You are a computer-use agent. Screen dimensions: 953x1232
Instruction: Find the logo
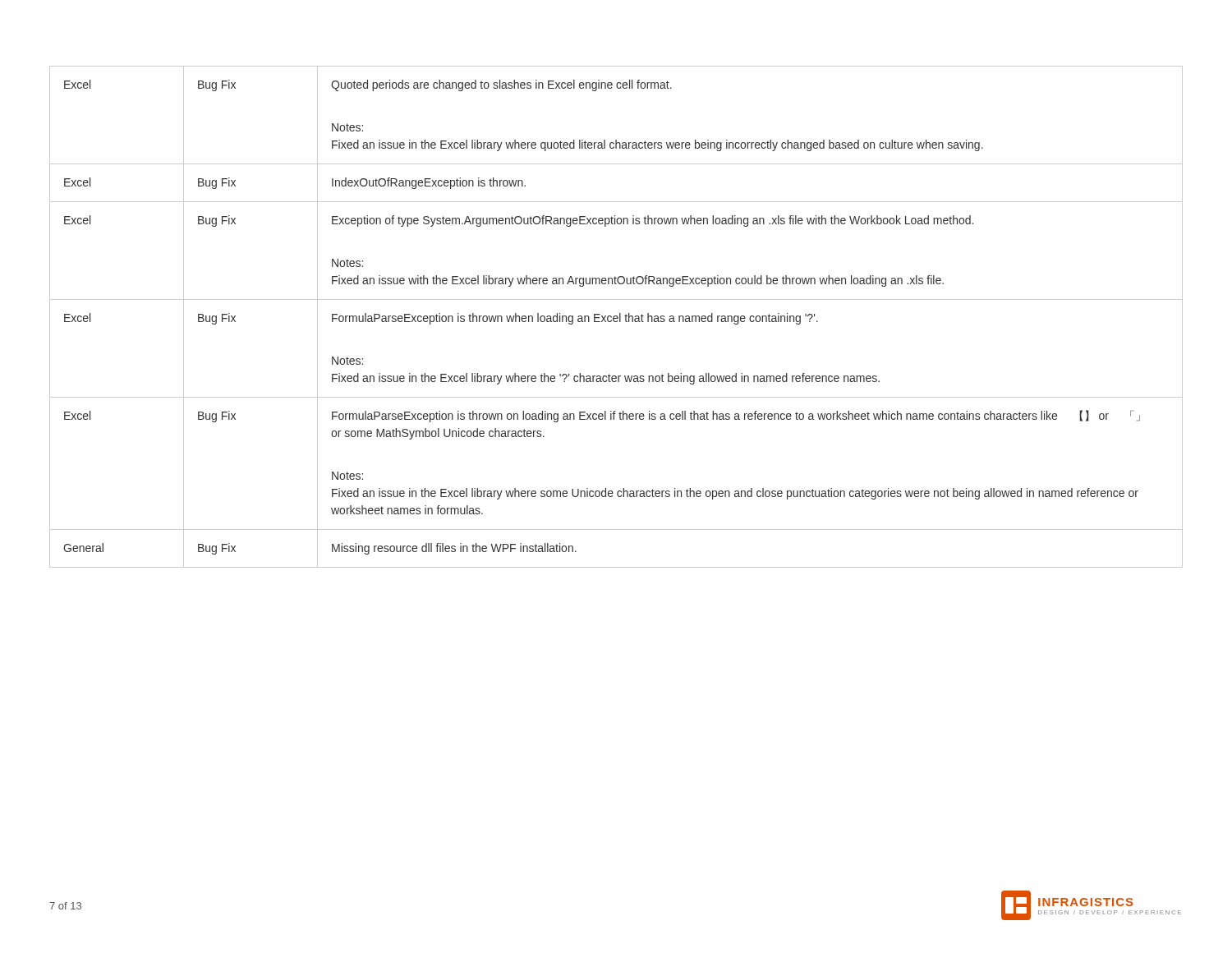point(1092,905)
